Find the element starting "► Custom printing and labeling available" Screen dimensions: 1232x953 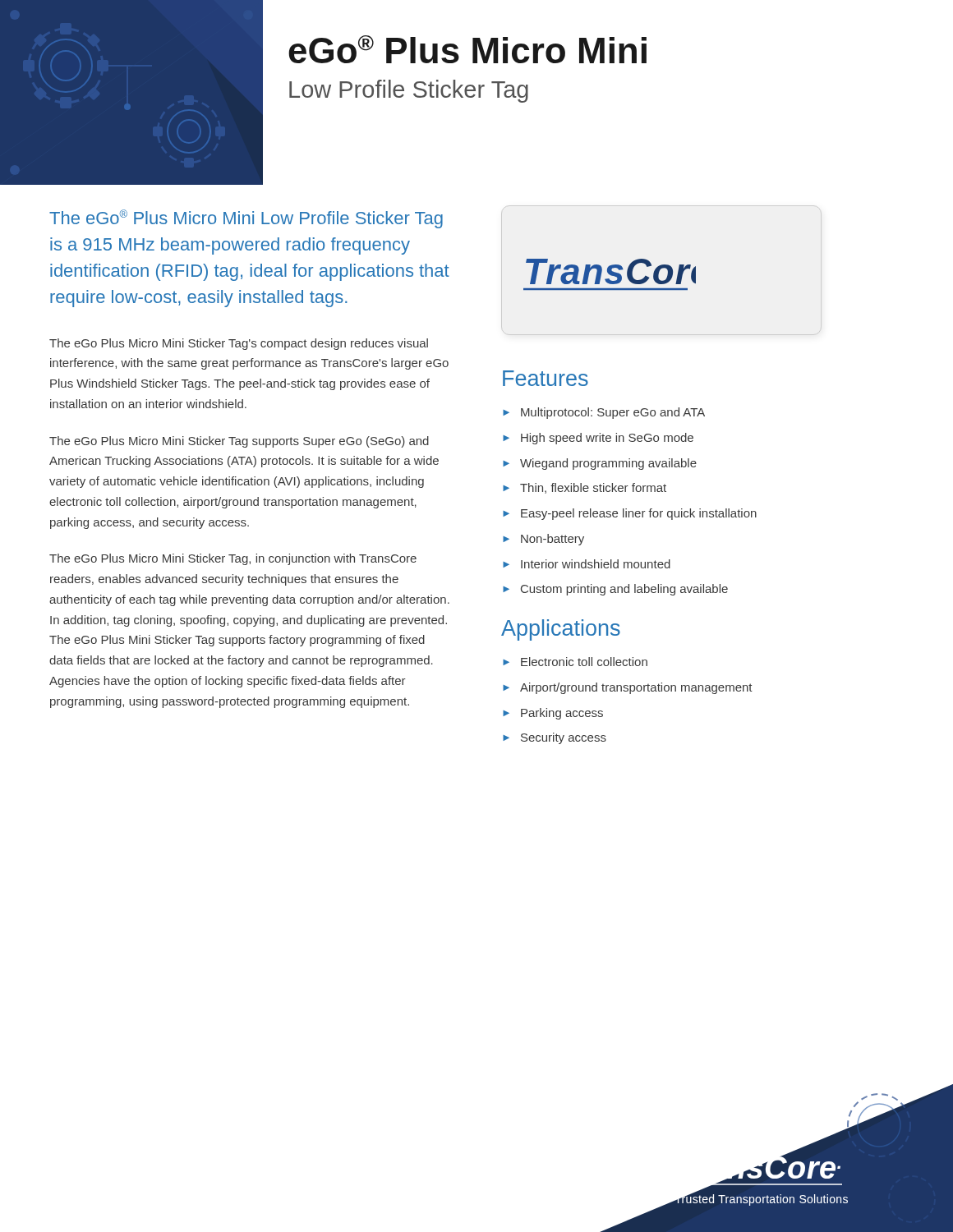click(x=615, y=589)
